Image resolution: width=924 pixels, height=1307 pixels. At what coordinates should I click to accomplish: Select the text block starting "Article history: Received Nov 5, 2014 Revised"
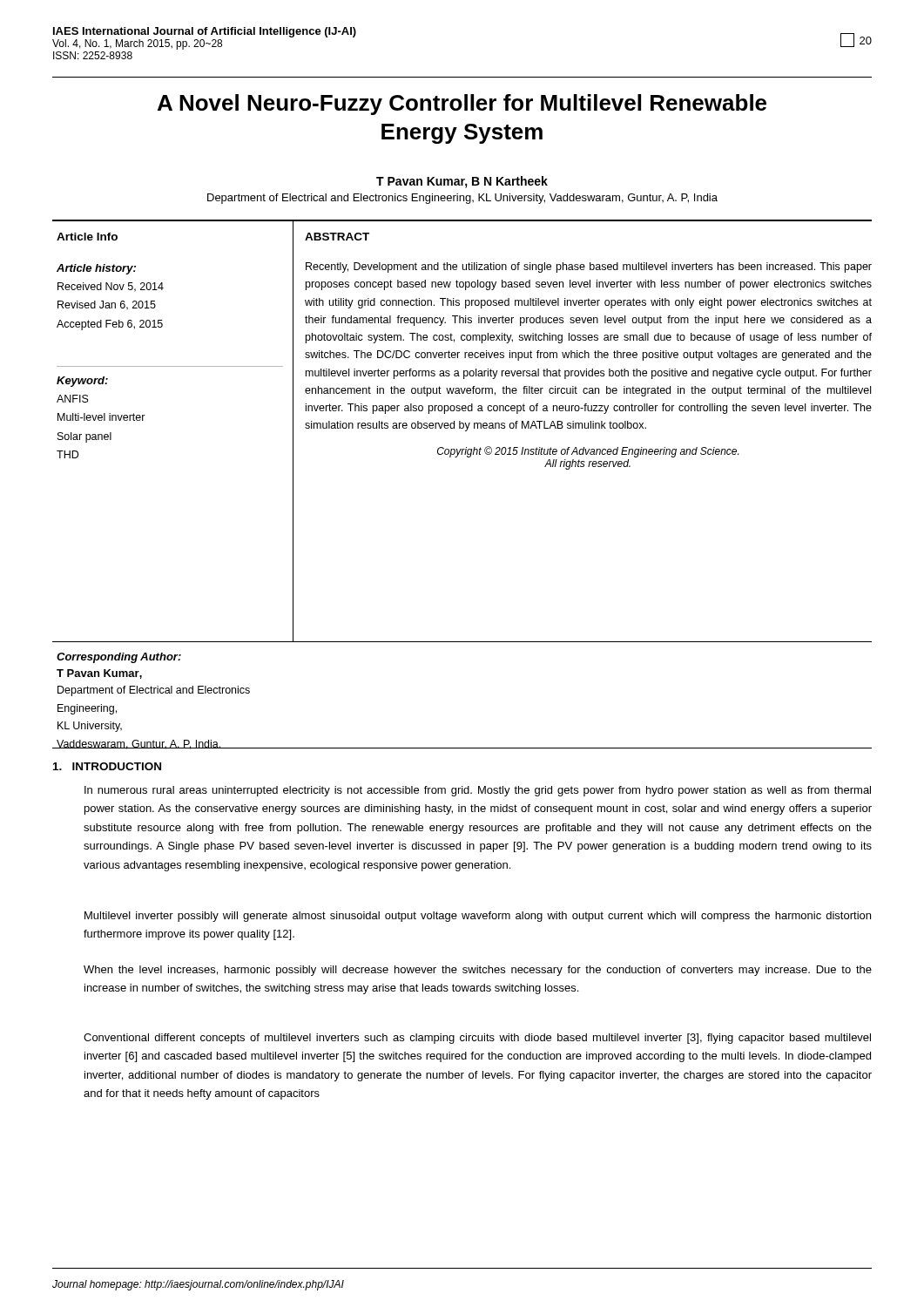tap(170, 297)
